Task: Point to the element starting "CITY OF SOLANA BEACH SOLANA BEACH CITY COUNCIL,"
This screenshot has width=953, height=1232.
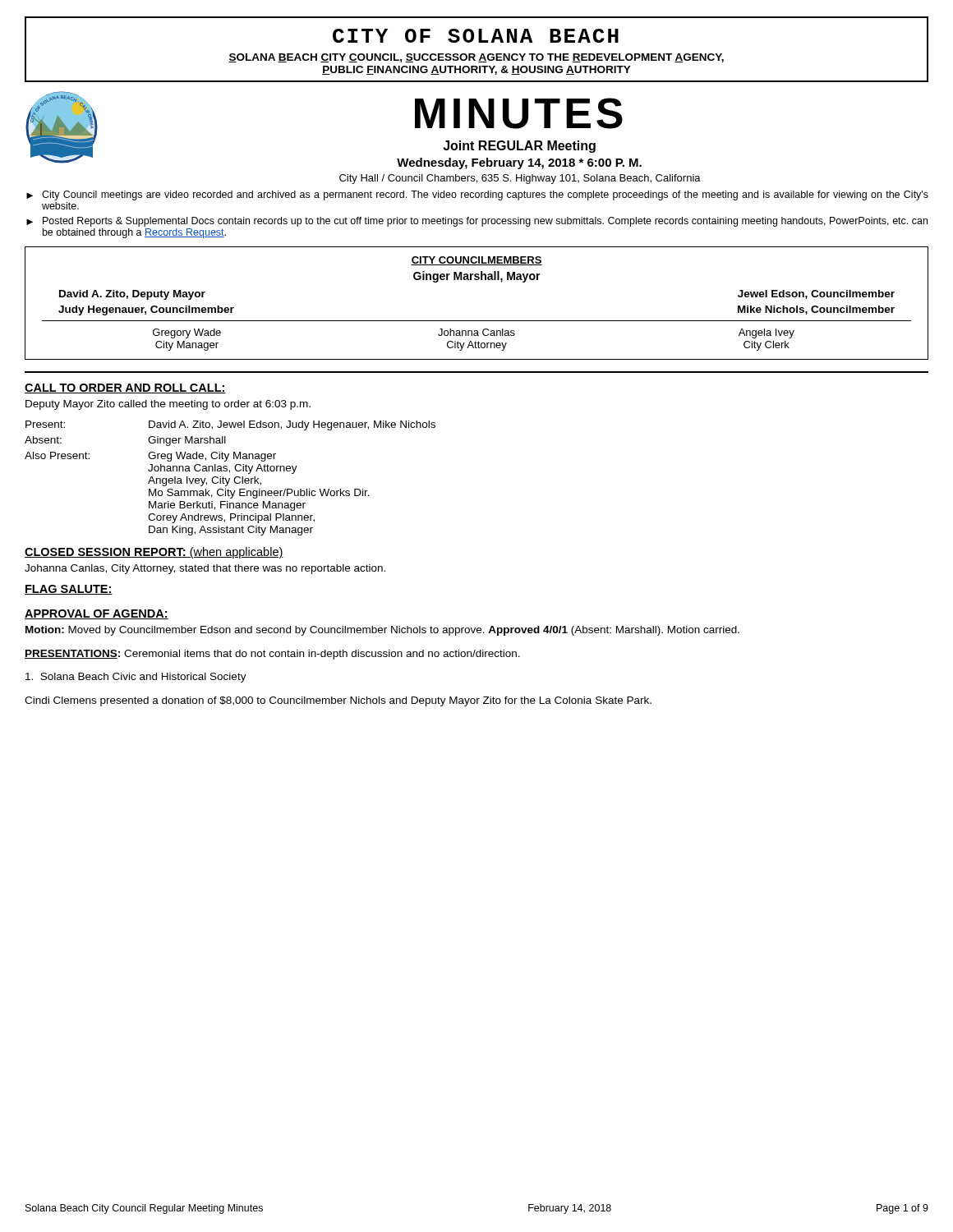Action: [x=476, y=50]
